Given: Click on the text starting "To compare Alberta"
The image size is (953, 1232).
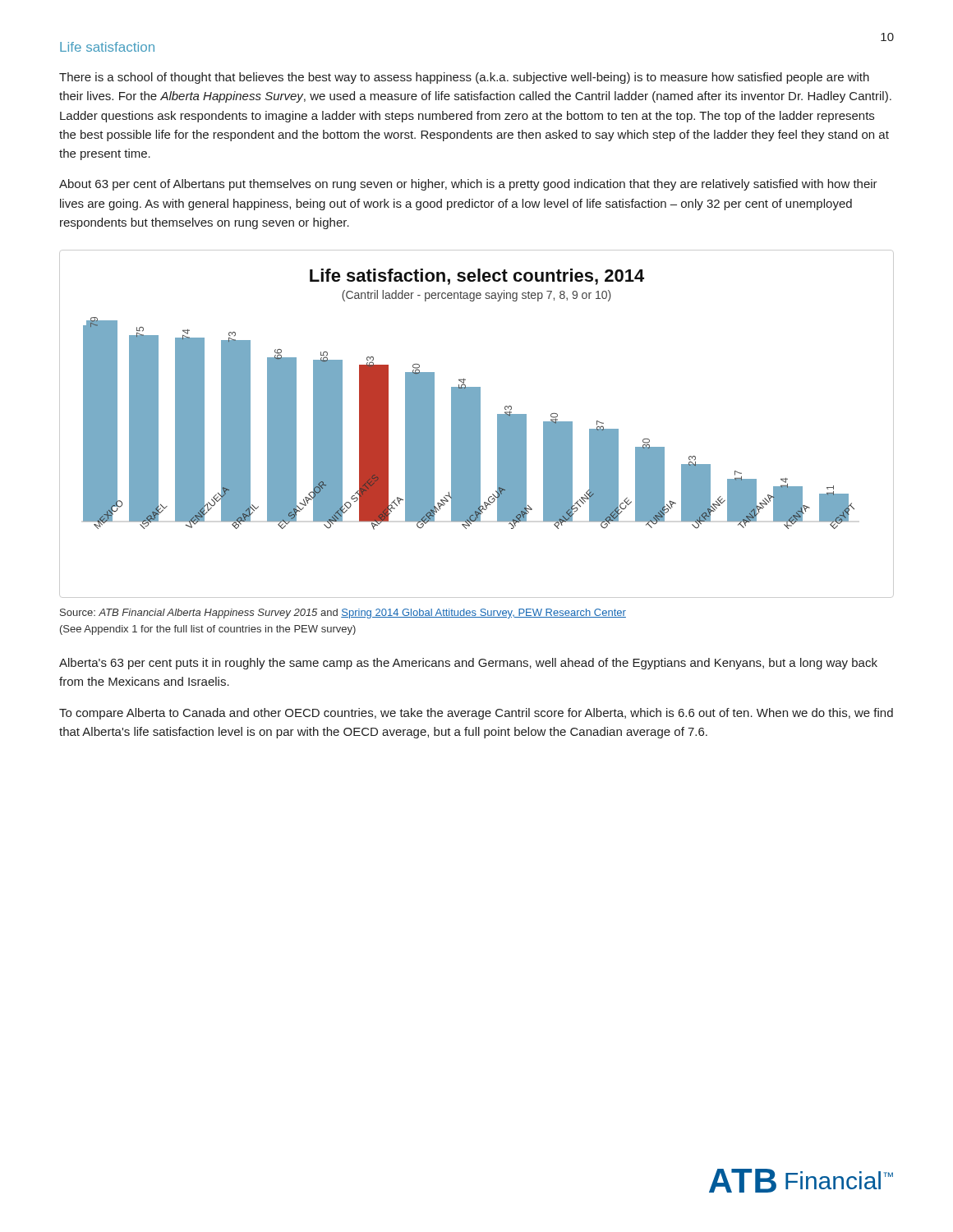Looking at the screenshot, I should click(x=476, y=722).
